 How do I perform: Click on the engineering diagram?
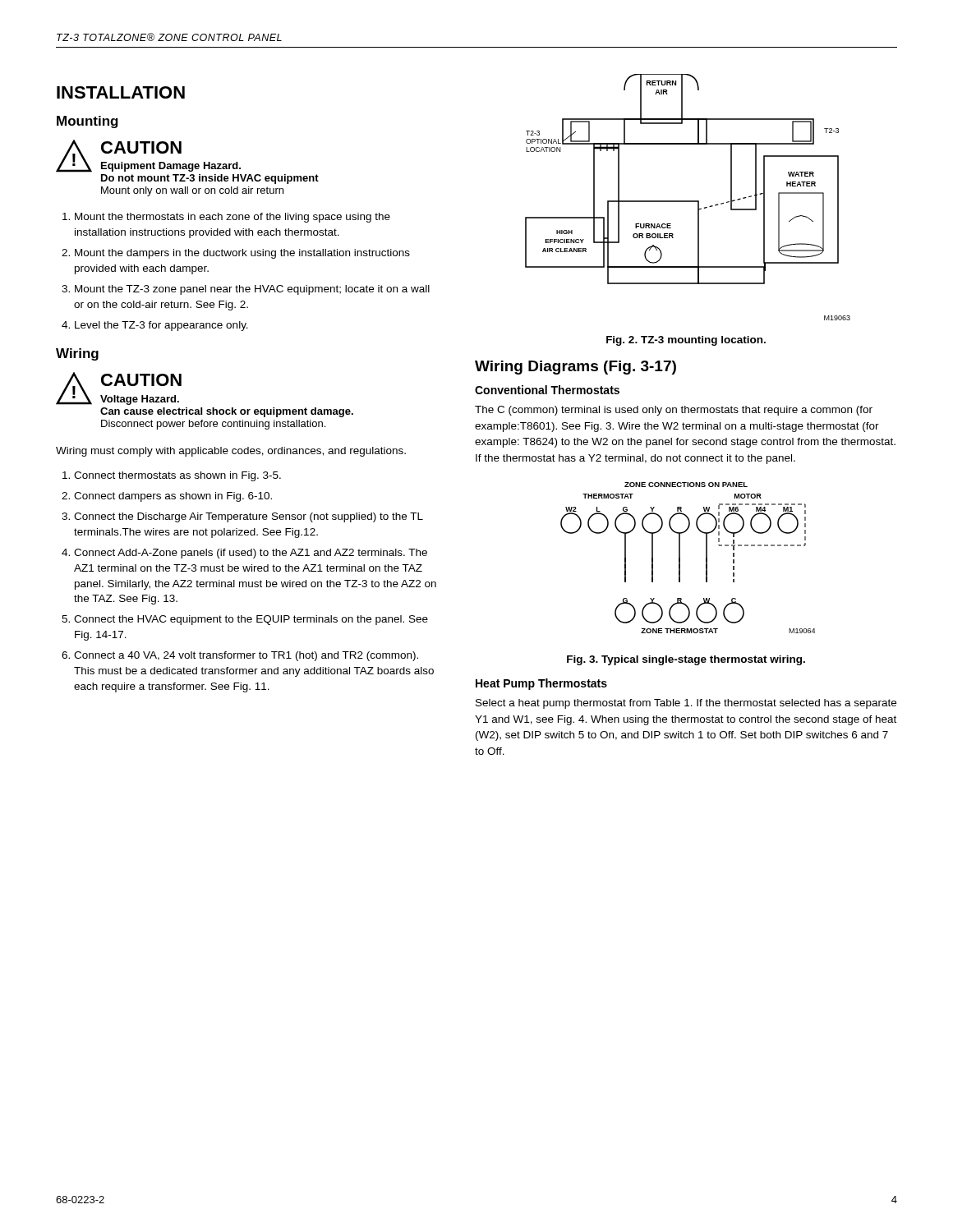tap(686, 201)
